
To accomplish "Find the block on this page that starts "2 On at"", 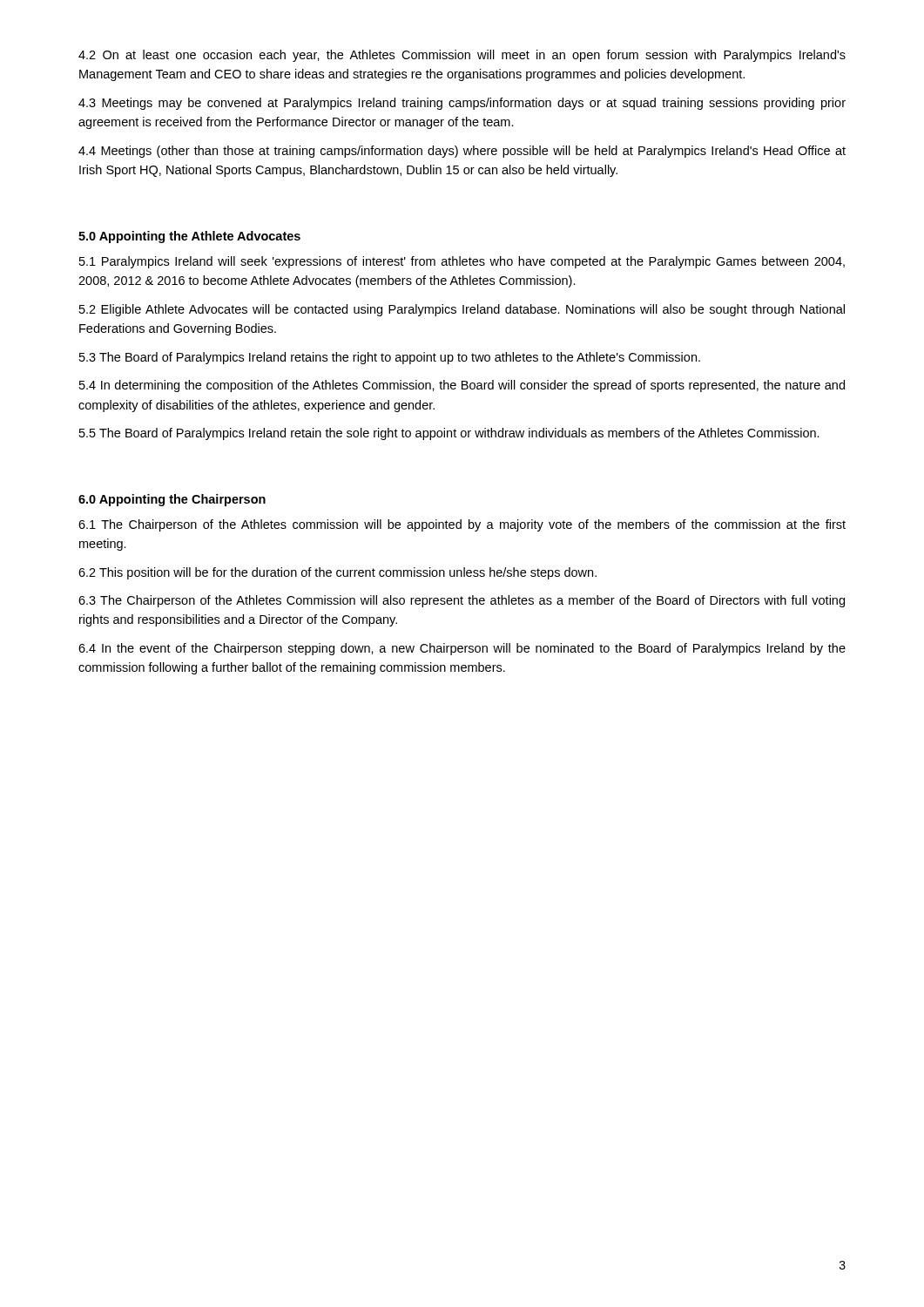I will pyautogui.click(x=462, y=65).
